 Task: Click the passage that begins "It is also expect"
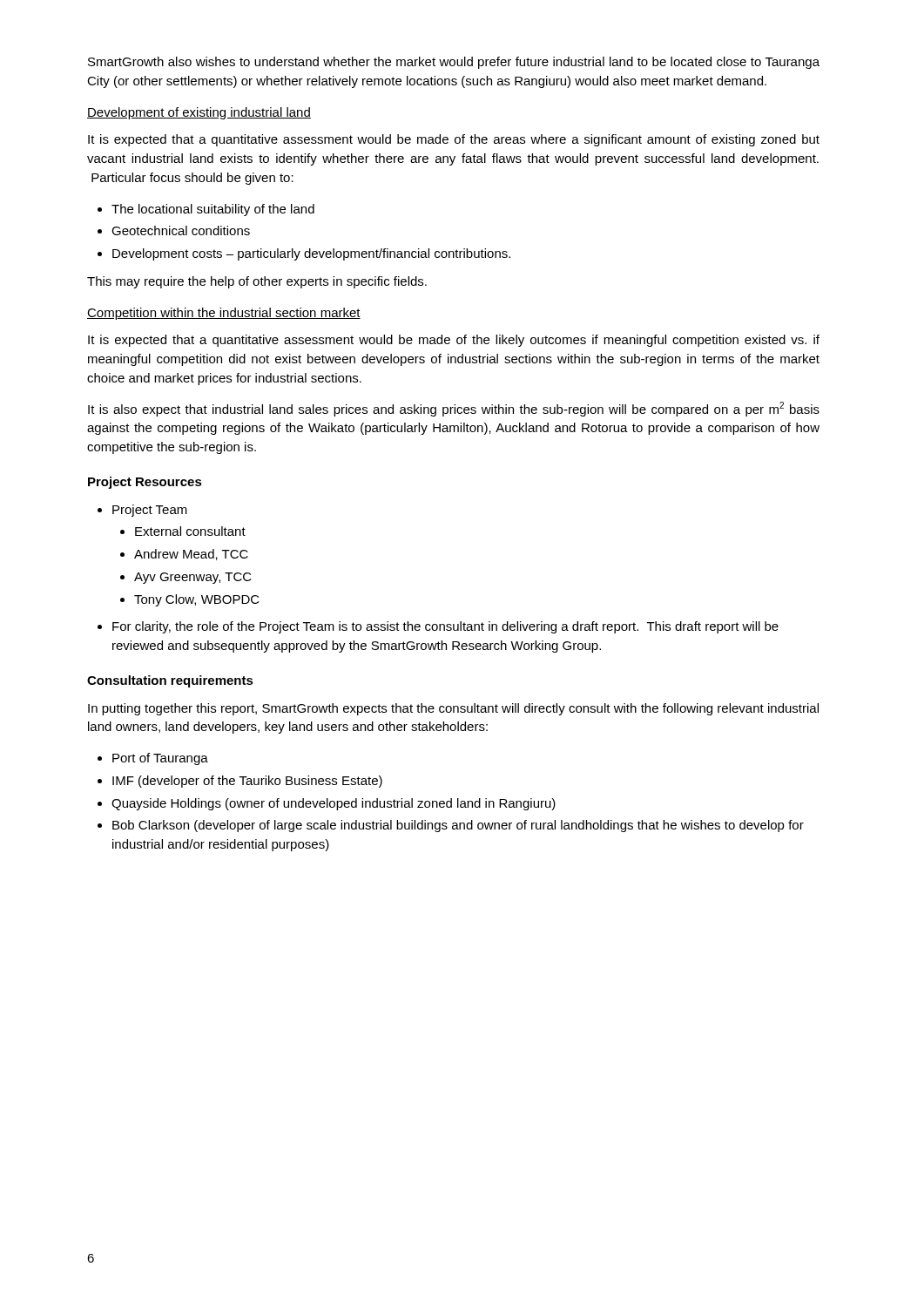pyautogui.click(x=453, y=428)
